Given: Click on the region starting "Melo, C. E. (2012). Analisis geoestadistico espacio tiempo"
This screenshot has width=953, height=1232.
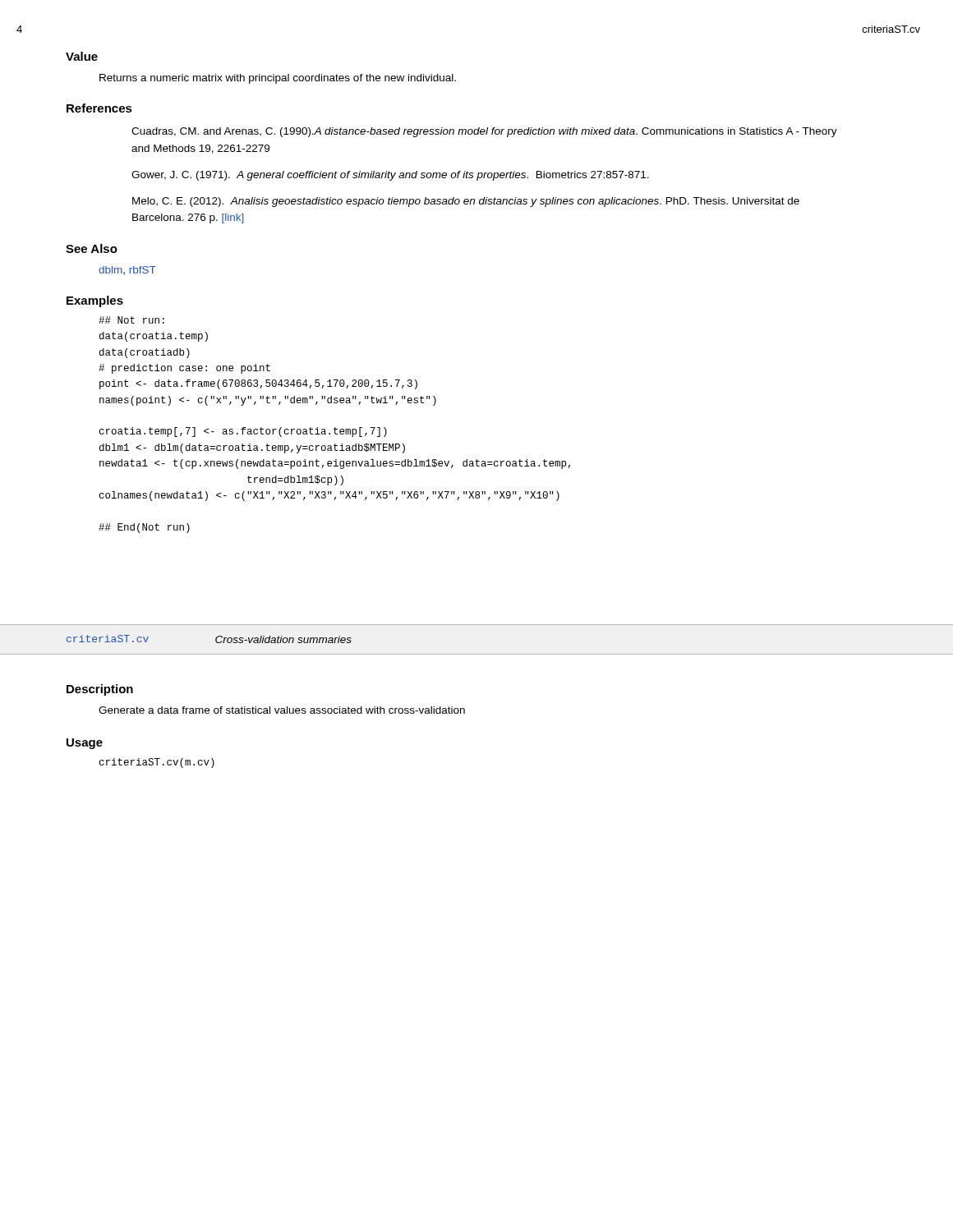Looking at the screenshot, I should [465, 209].
